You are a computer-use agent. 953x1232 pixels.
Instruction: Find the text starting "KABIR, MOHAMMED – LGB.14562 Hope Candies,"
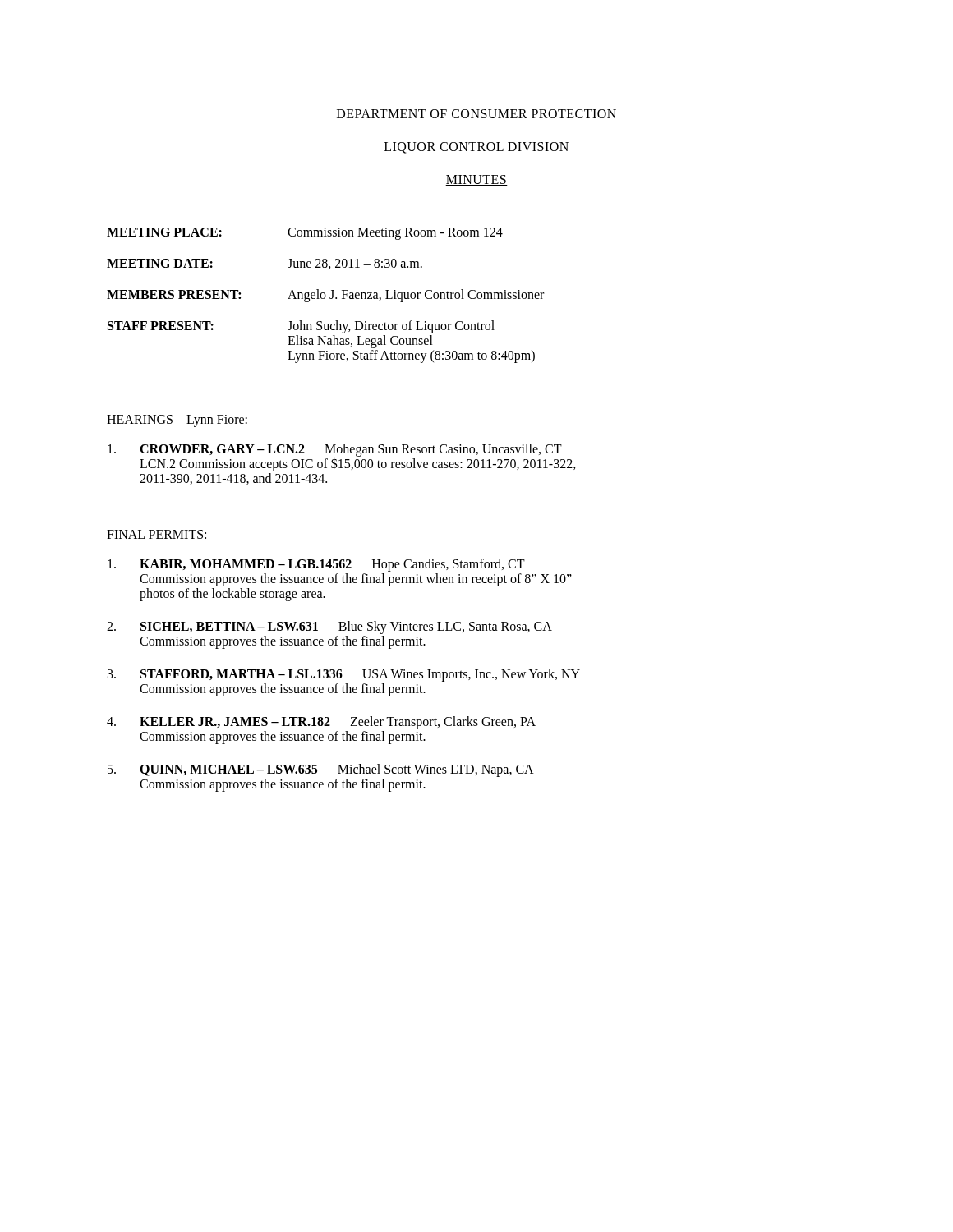pyautogui.click(x=476, y=579)
